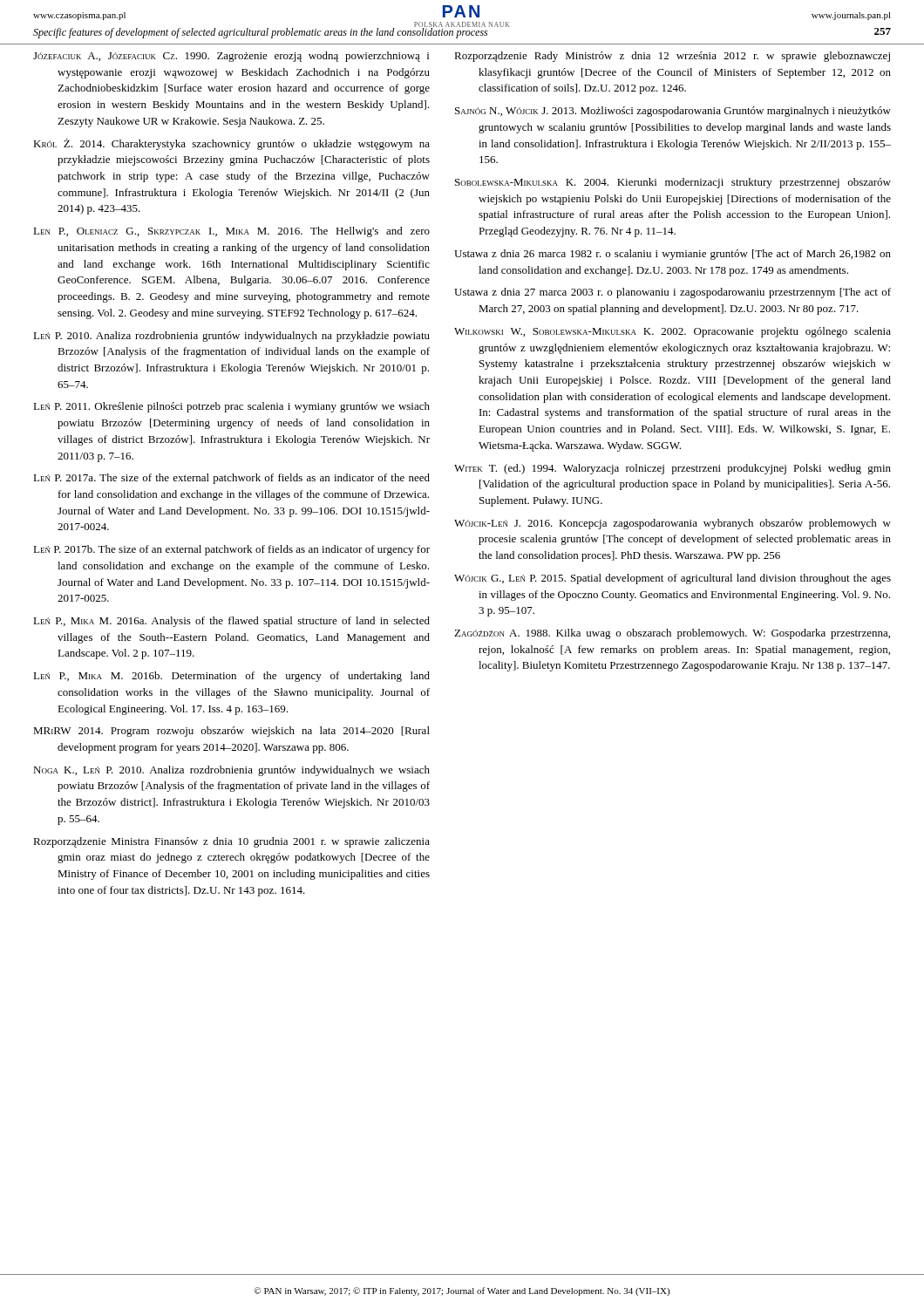This screenshot has height=1308, width=924.
Task: Click on the text block starting "Leń P. 2011."
Action: (231, 431)
